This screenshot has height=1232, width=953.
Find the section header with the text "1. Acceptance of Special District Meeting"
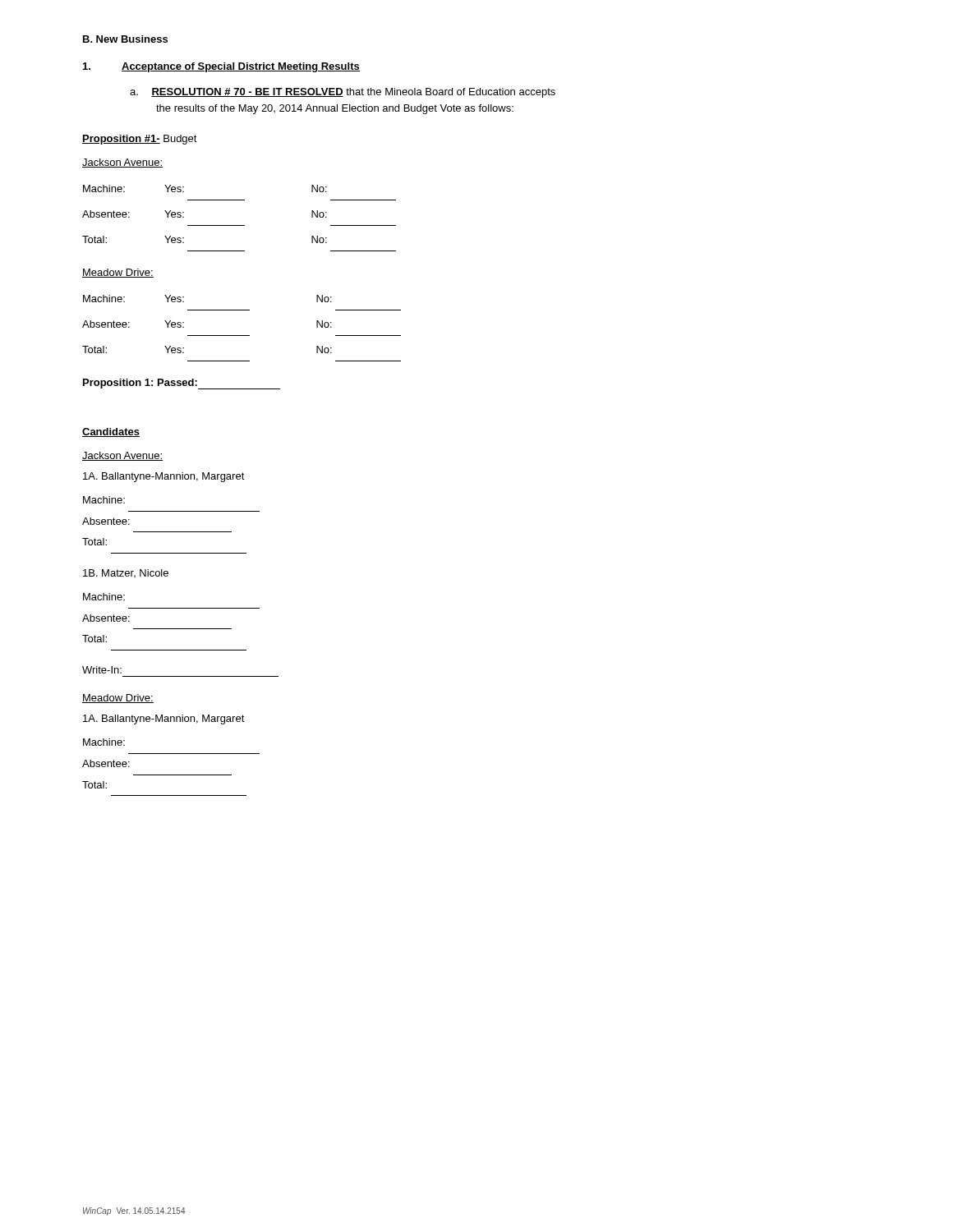click(221, 66)
